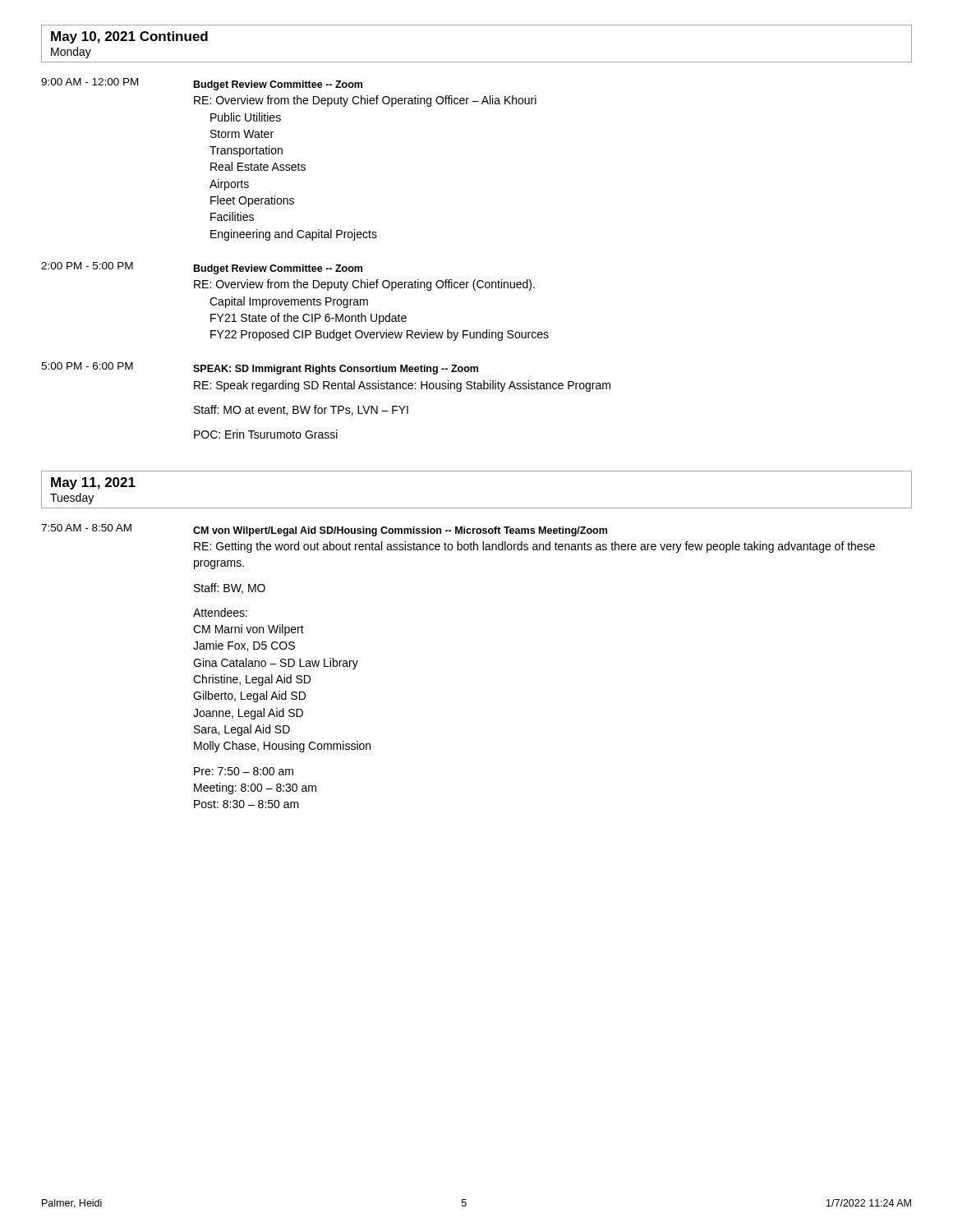This screenshot has height=1232, width=953.
Task: Point to "May 10, 2021 Continued Monday"
Action: pos(129,37)
